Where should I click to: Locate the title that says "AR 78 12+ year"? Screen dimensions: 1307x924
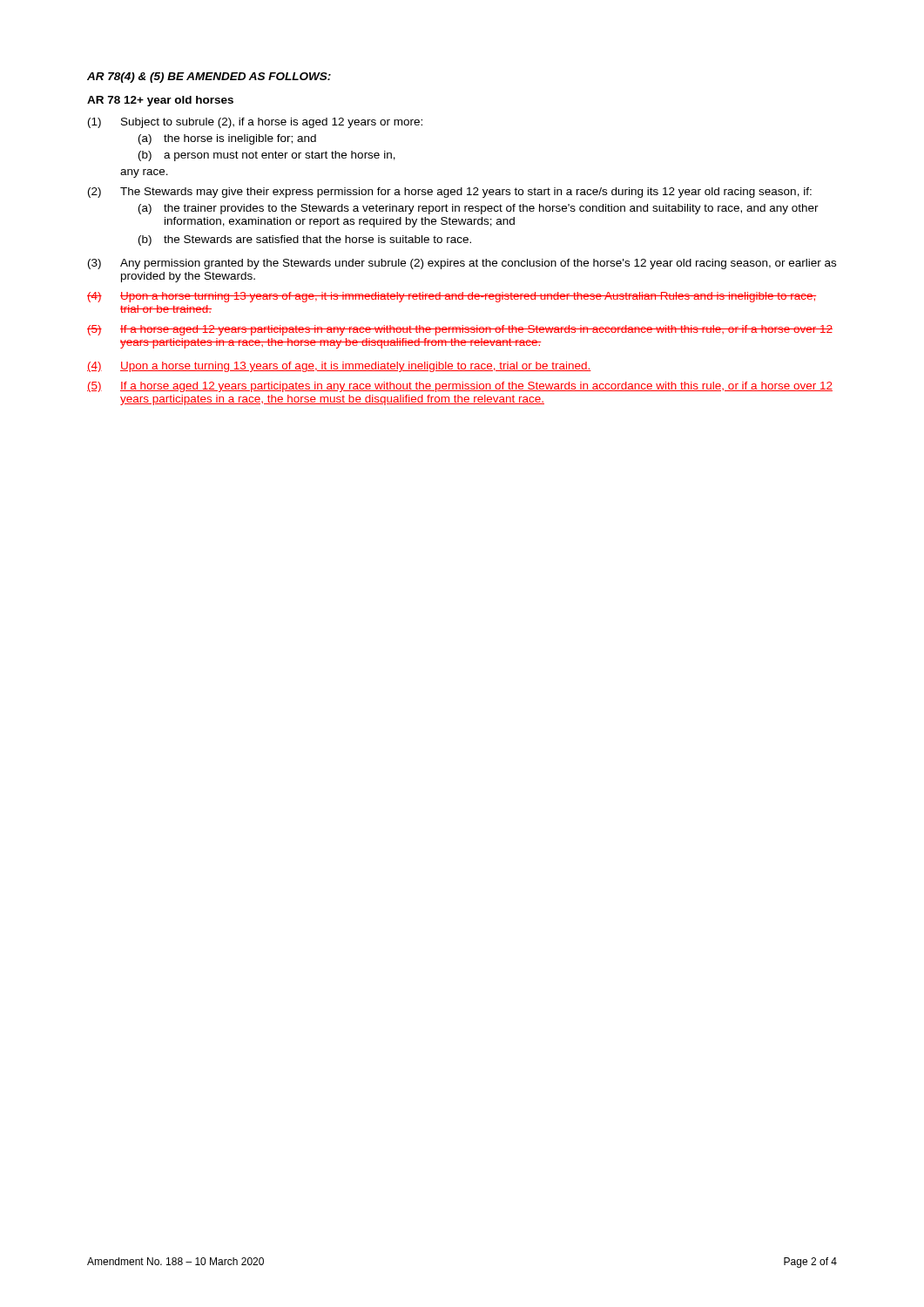(160, 100)
